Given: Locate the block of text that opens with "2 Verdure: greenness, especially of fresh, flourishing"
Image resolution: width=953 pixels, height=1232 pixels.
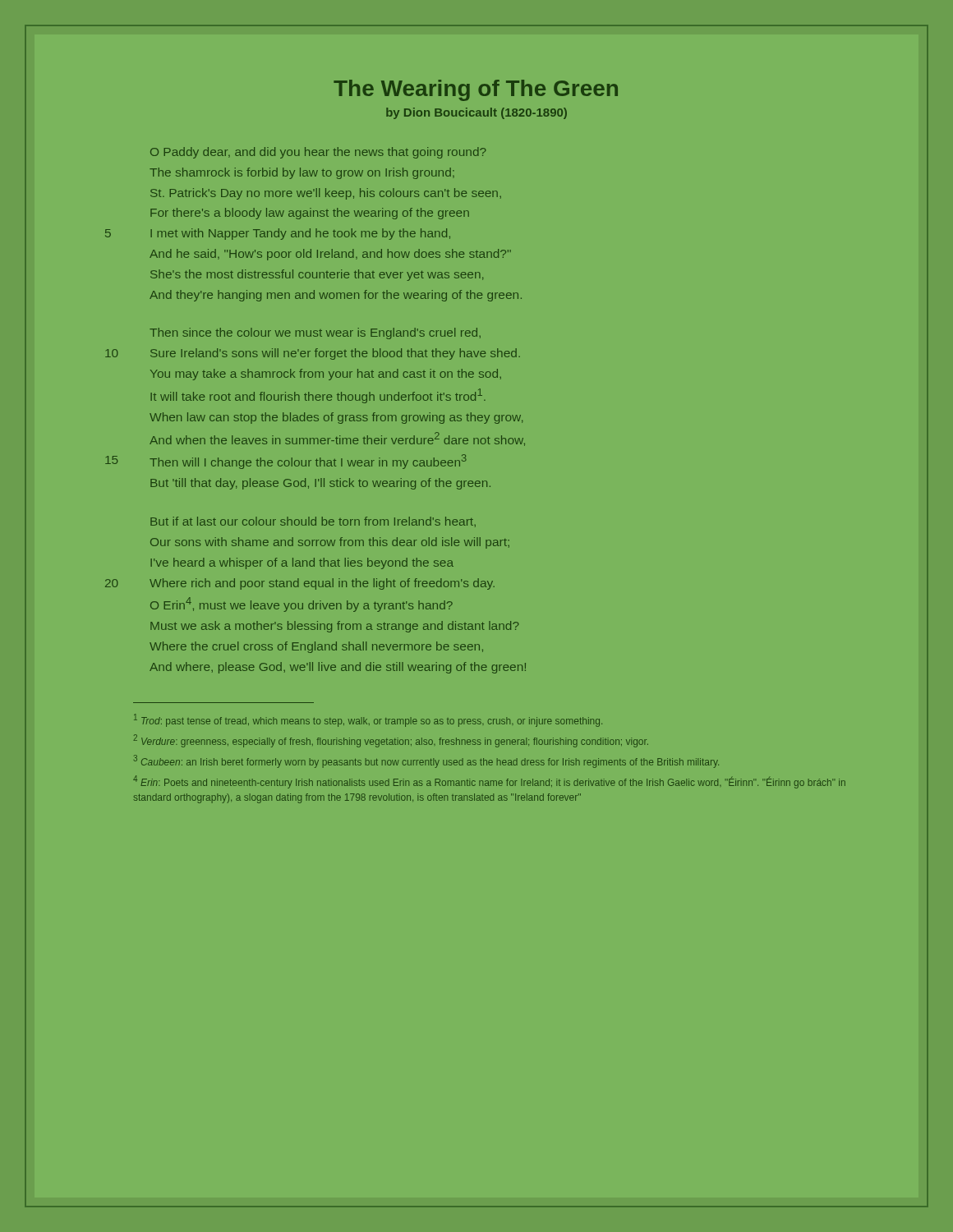Looking at the screenshot, I should 391,740.
